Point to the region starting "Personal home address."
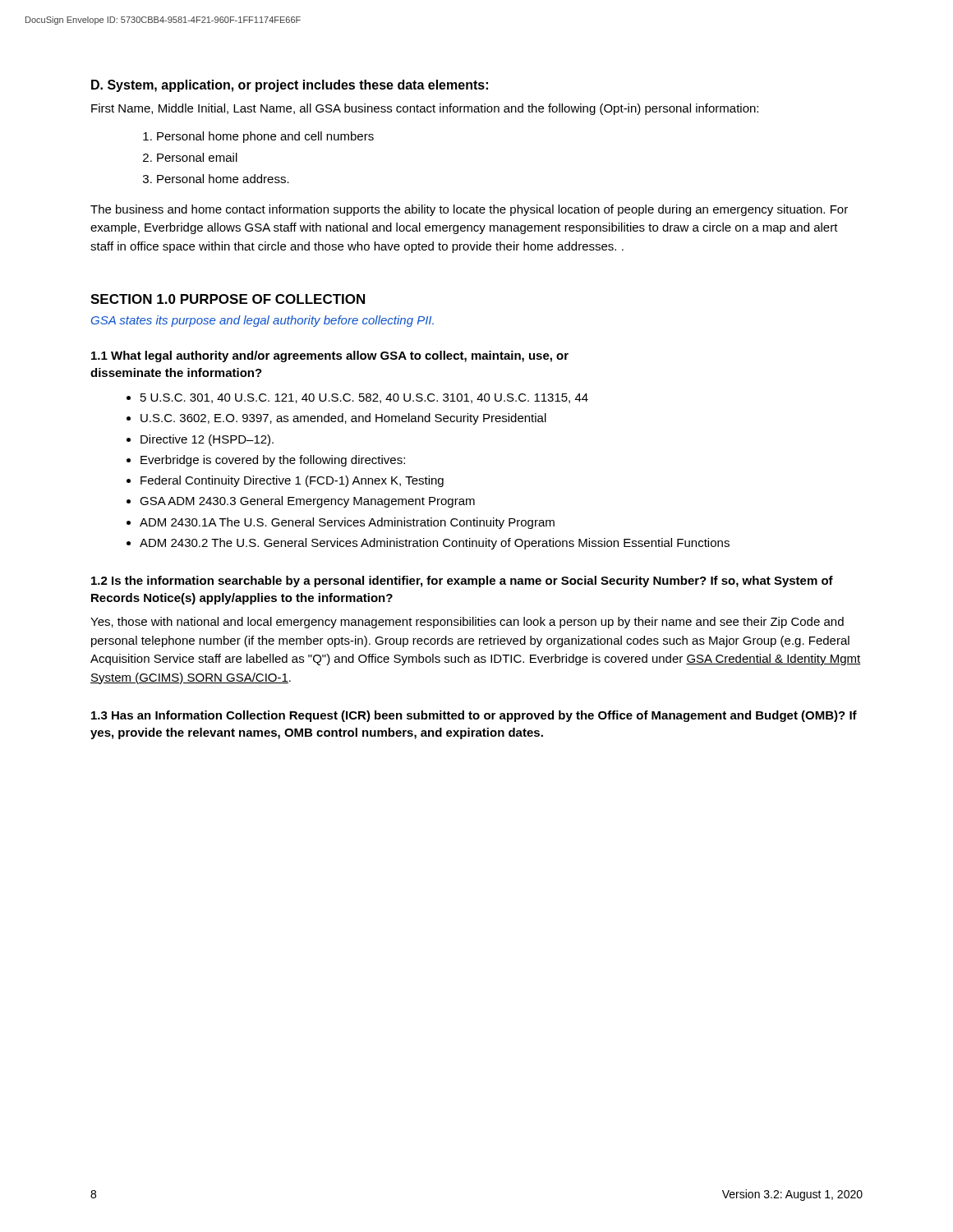The height and width of the screenshot is (1232, 953). [223, 178]
